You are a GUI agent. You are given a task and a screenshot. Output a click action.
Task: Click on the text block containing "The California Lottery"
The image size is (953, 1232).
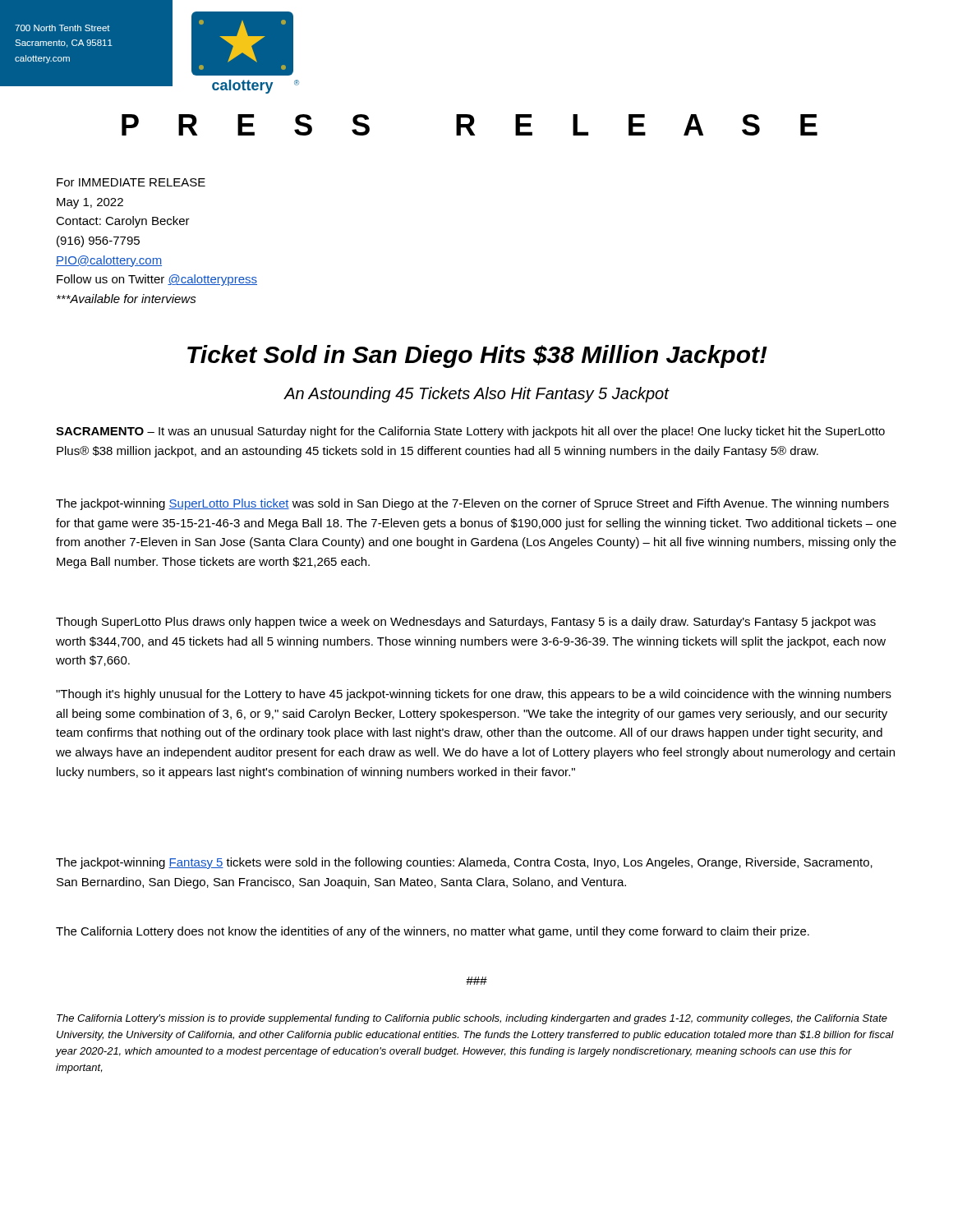433,931
